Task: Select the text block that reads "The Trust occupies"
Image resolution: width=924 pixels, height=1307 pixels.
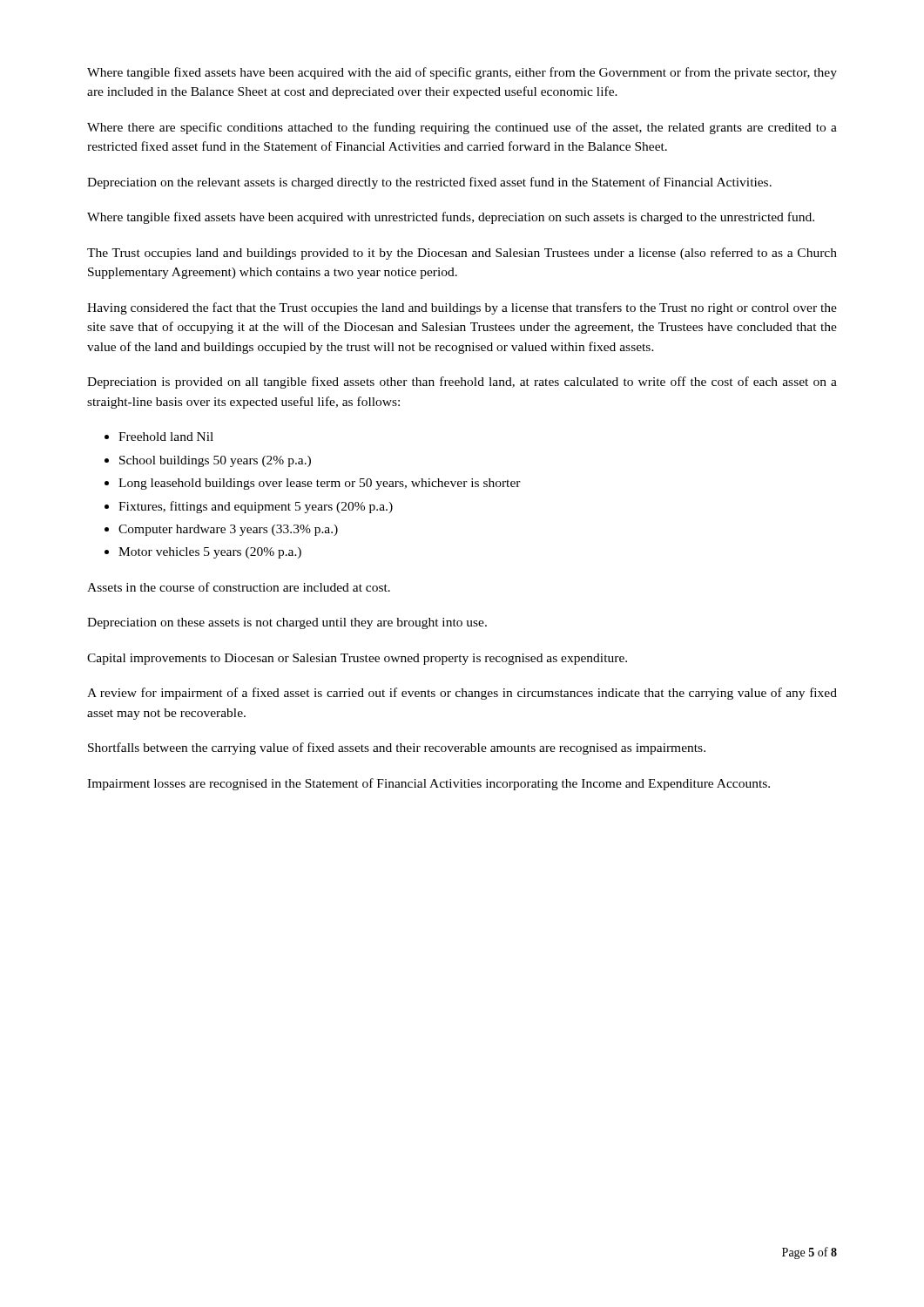Action: coord(462,262)
